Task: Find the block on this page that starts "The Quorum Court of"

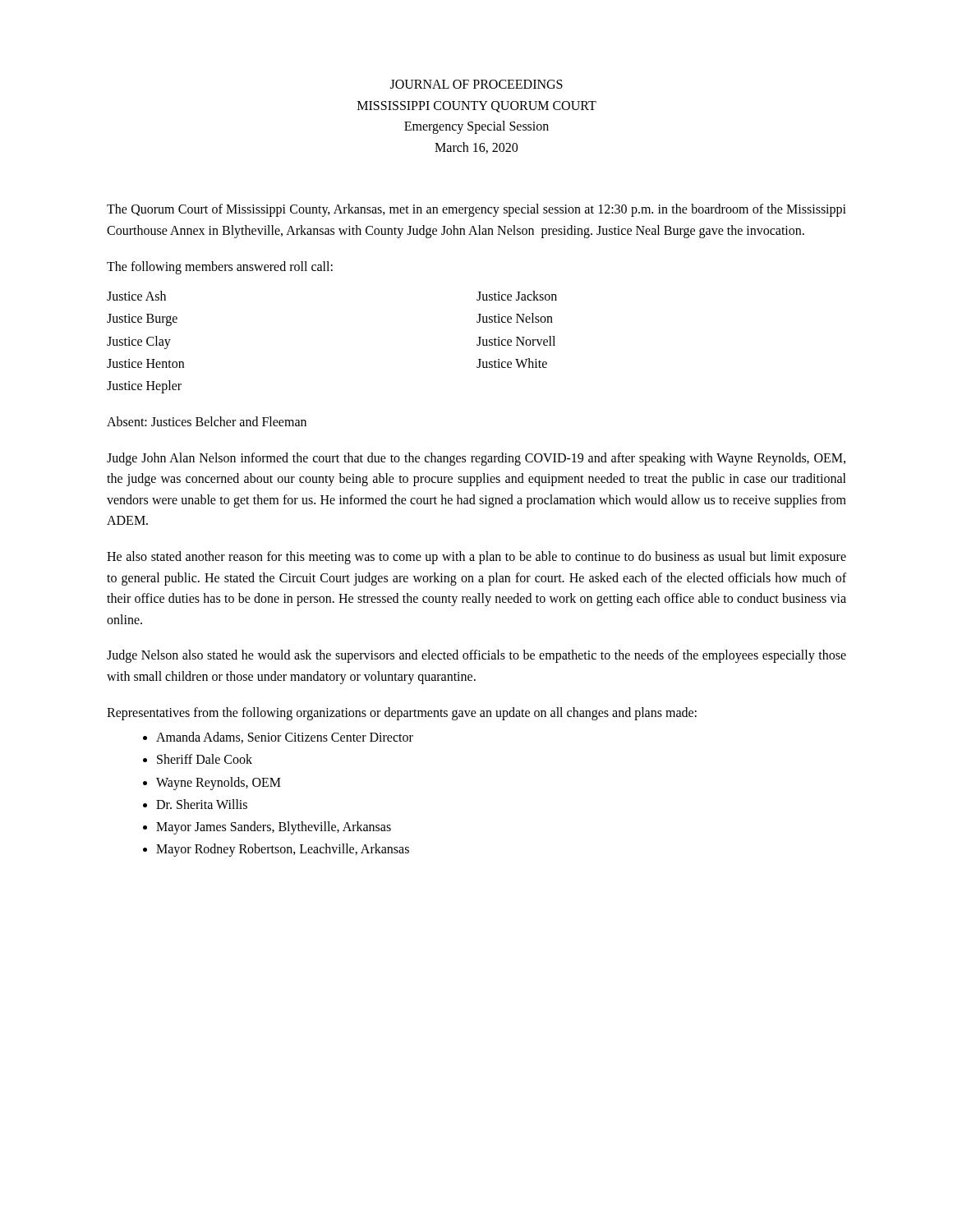Action: tap(476, 220)
